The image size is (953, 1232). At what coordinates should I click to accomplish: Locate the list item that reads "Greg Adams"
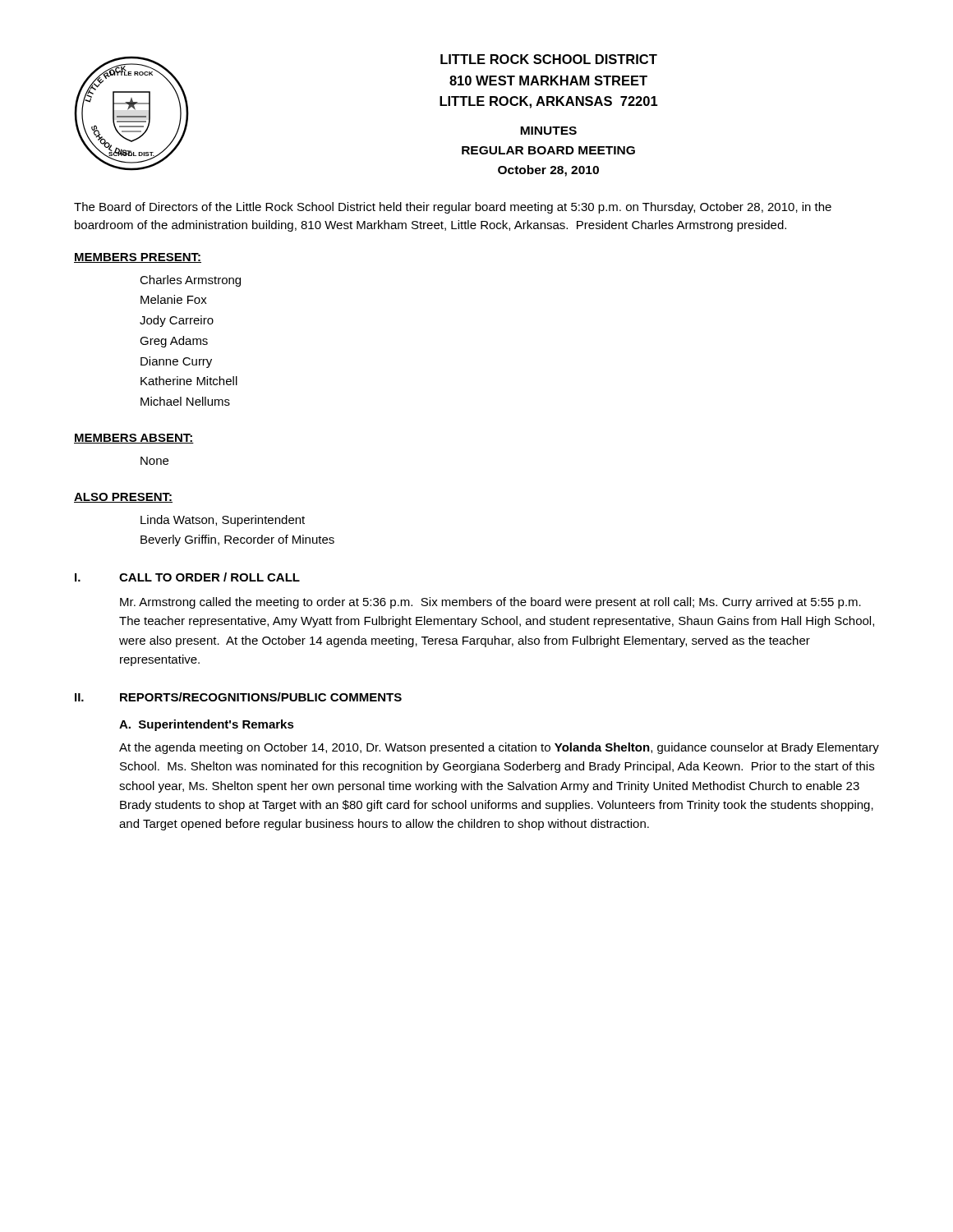point(174,340)
